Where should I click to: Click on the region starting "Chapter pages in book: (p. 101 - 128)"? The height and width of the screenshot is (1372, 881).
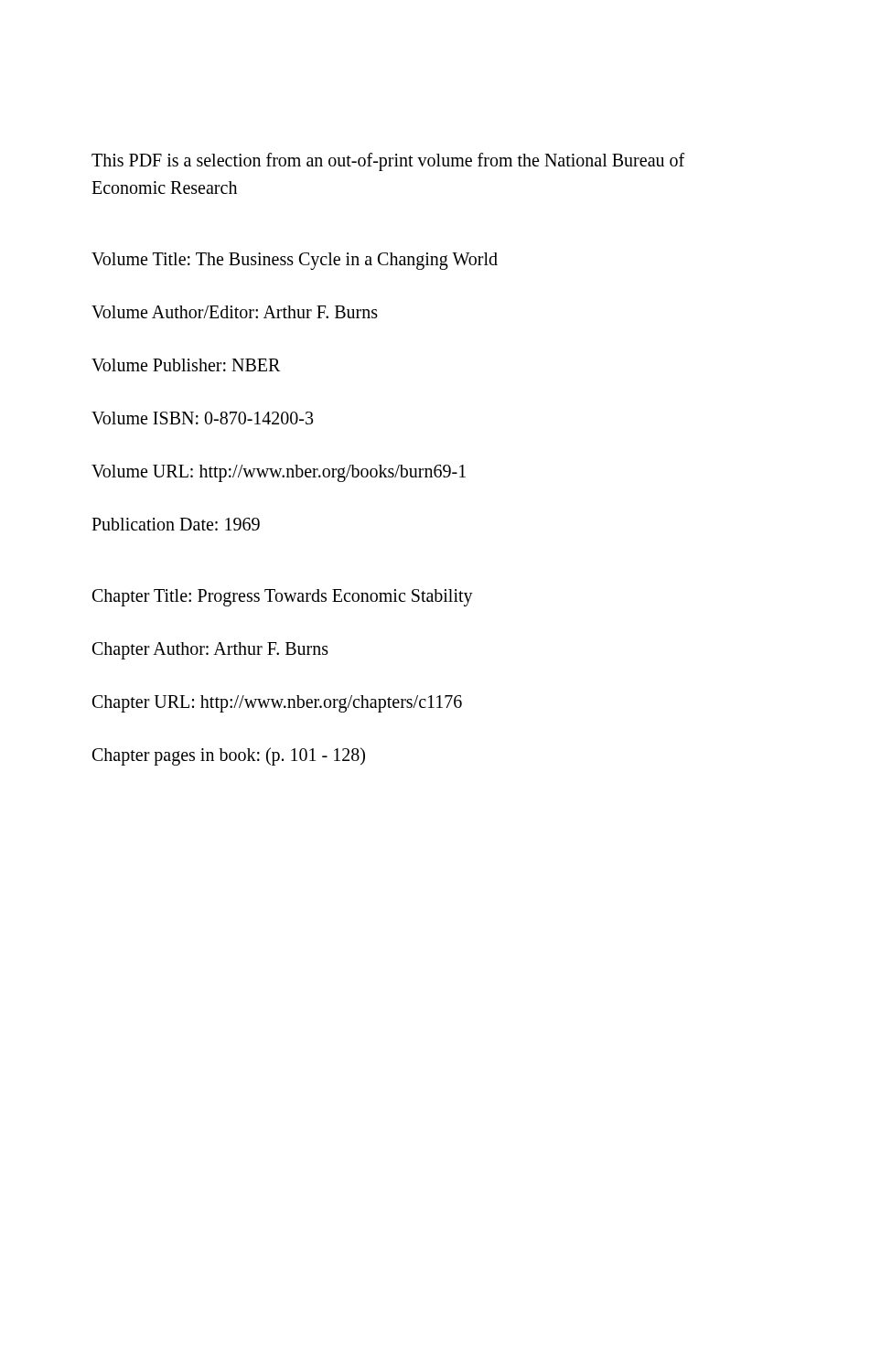pos(229,755)
